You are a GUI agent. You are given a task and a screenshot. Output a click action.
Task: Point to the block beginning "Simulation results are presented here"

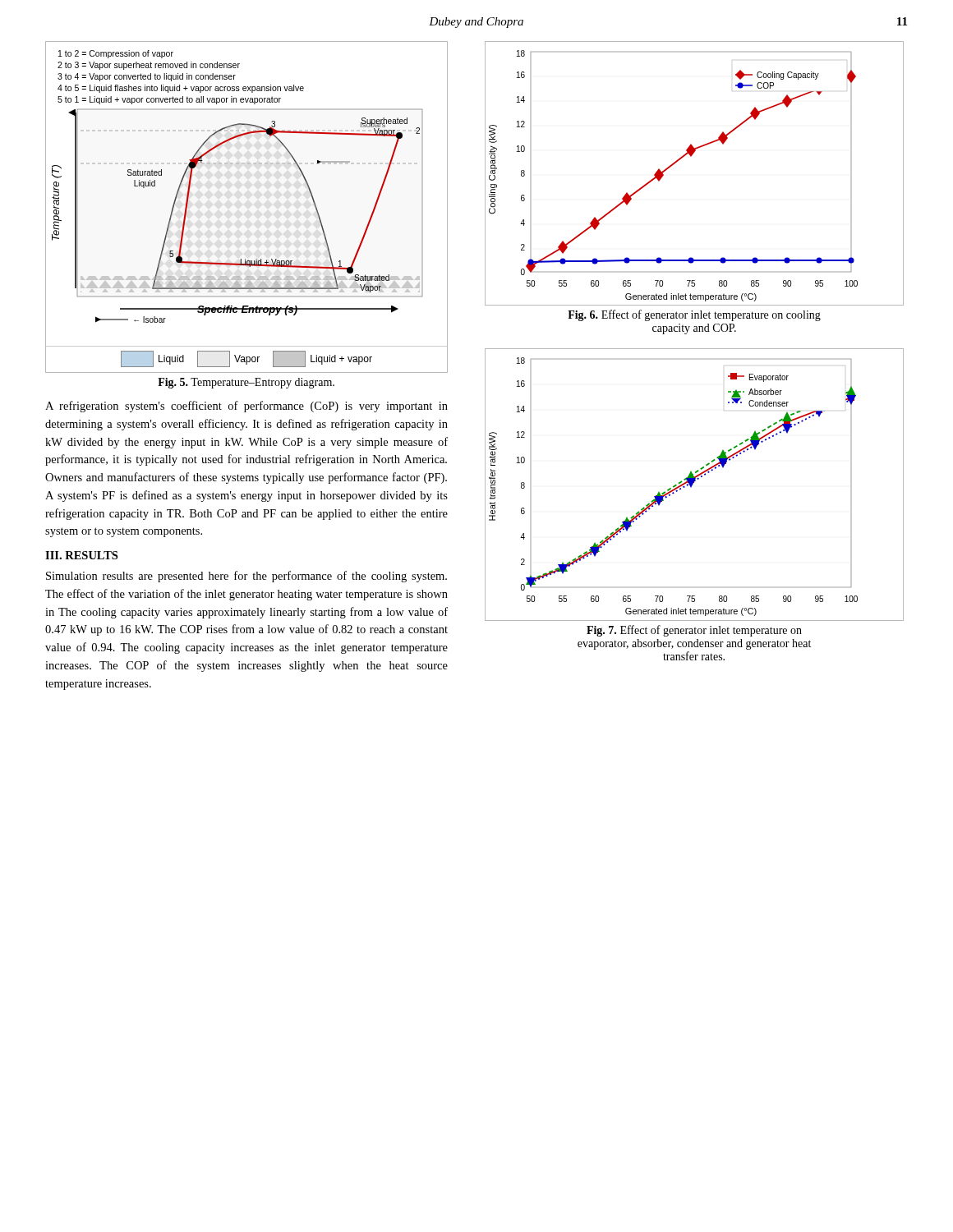pos(246,629)
